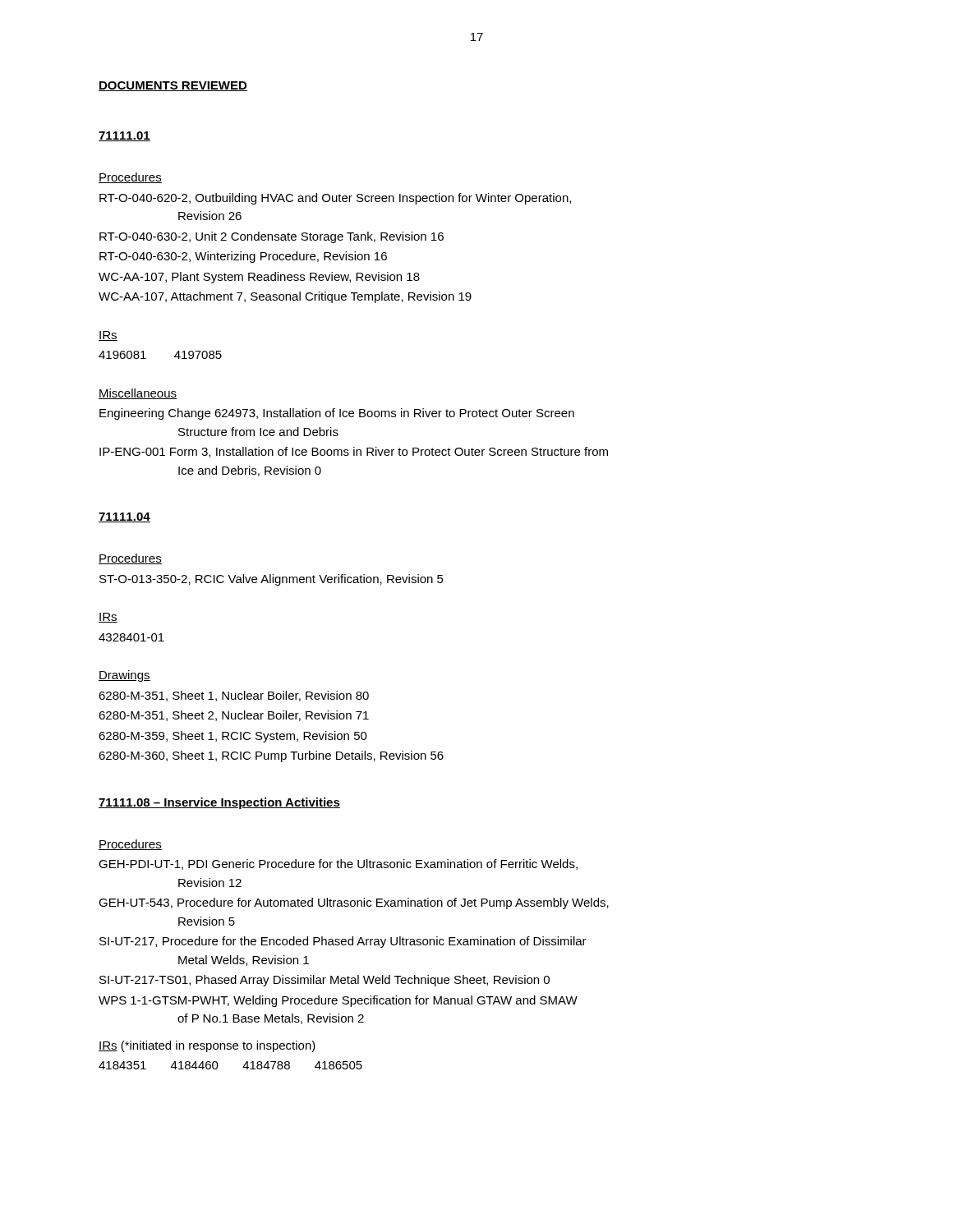This screenshot has width=953, height=1232.
Task: Select the list item that reads "GEH-UT-543, Procedure for Automated Ultrasonic Examination"
Action: (354, 911)
